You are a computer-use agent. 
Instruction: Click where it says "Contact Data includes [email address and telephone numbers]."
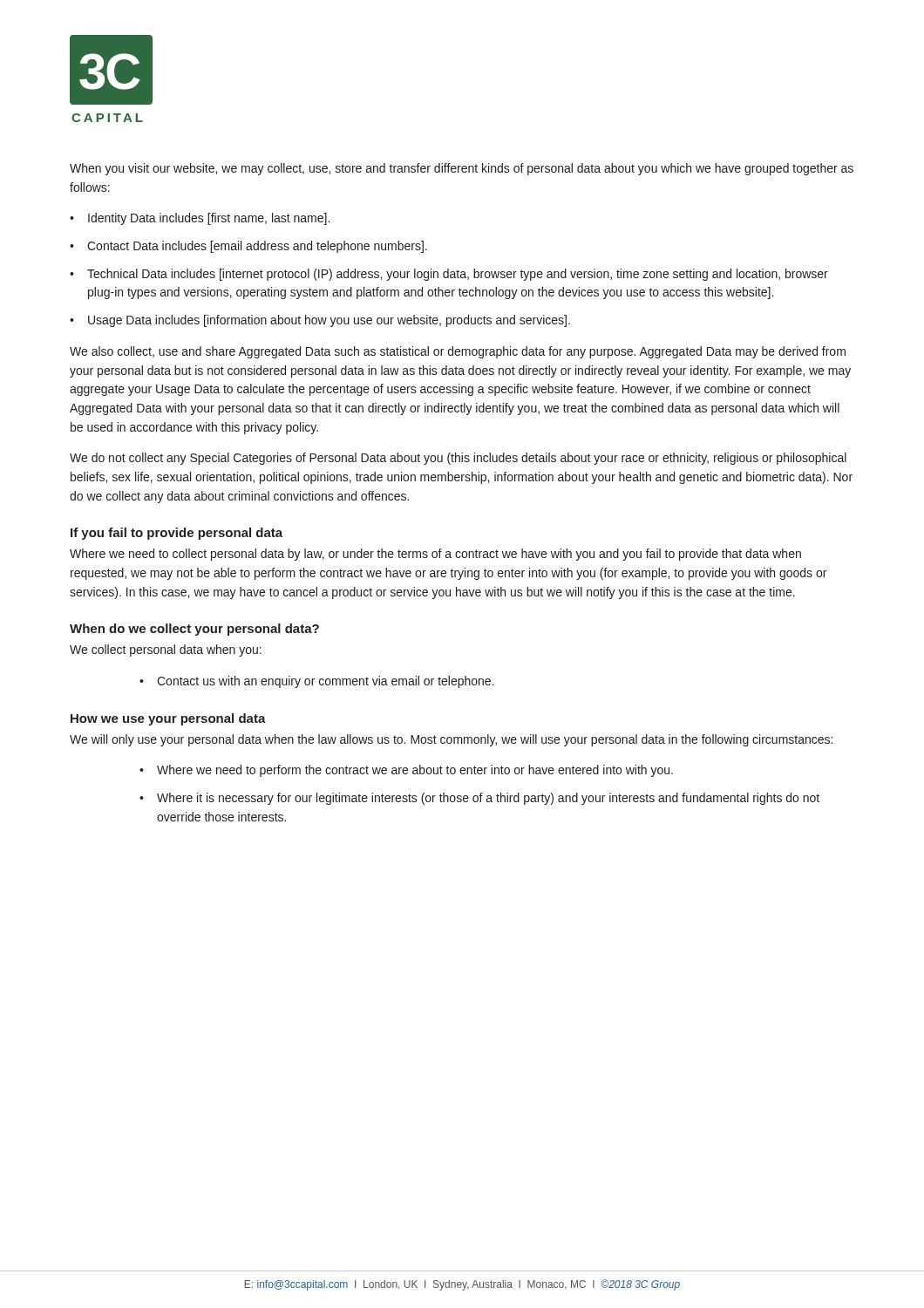(x=257, y=246)
